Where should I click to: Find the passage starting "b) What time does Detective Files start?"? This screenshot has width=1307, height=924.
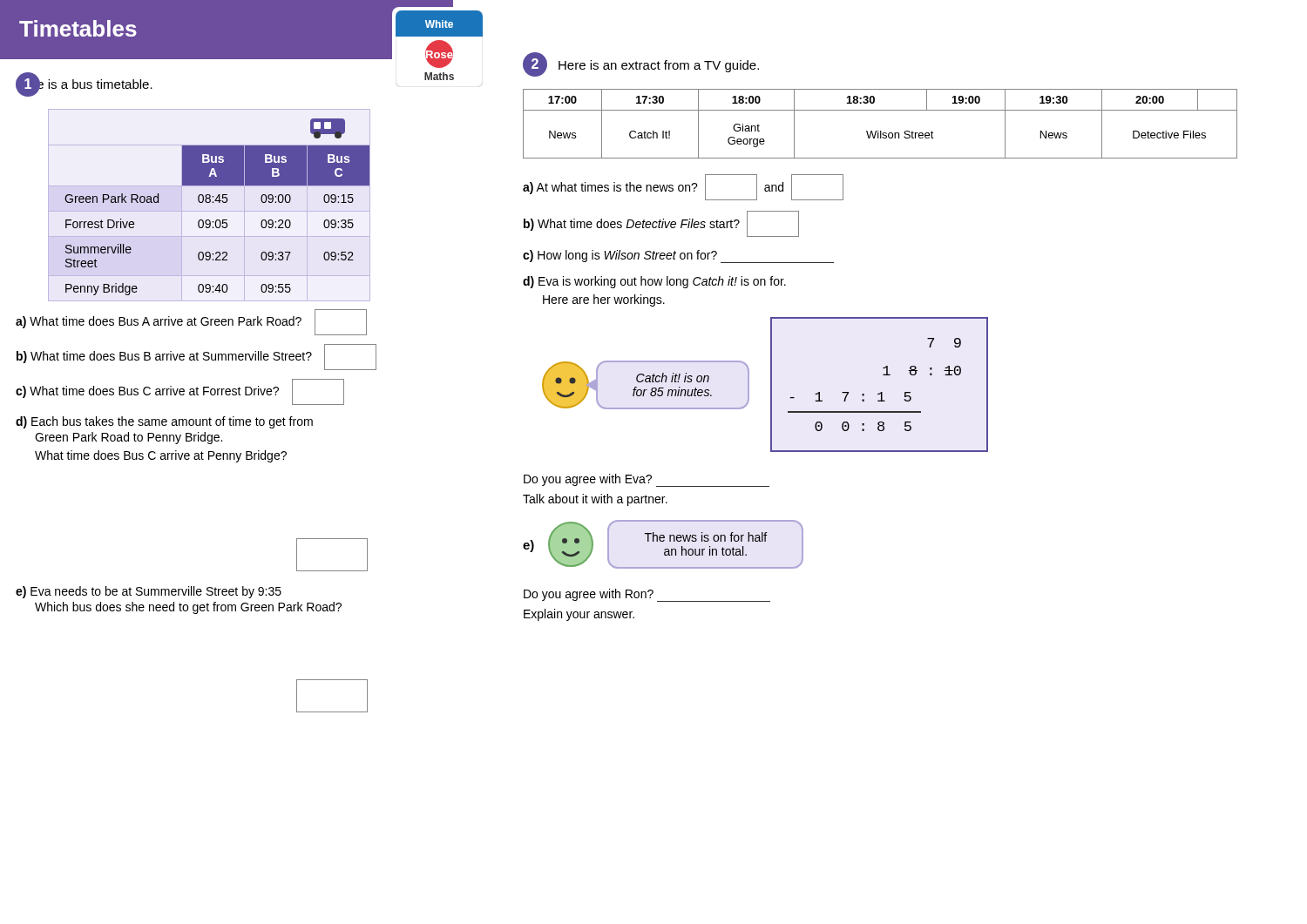(661, 224)
